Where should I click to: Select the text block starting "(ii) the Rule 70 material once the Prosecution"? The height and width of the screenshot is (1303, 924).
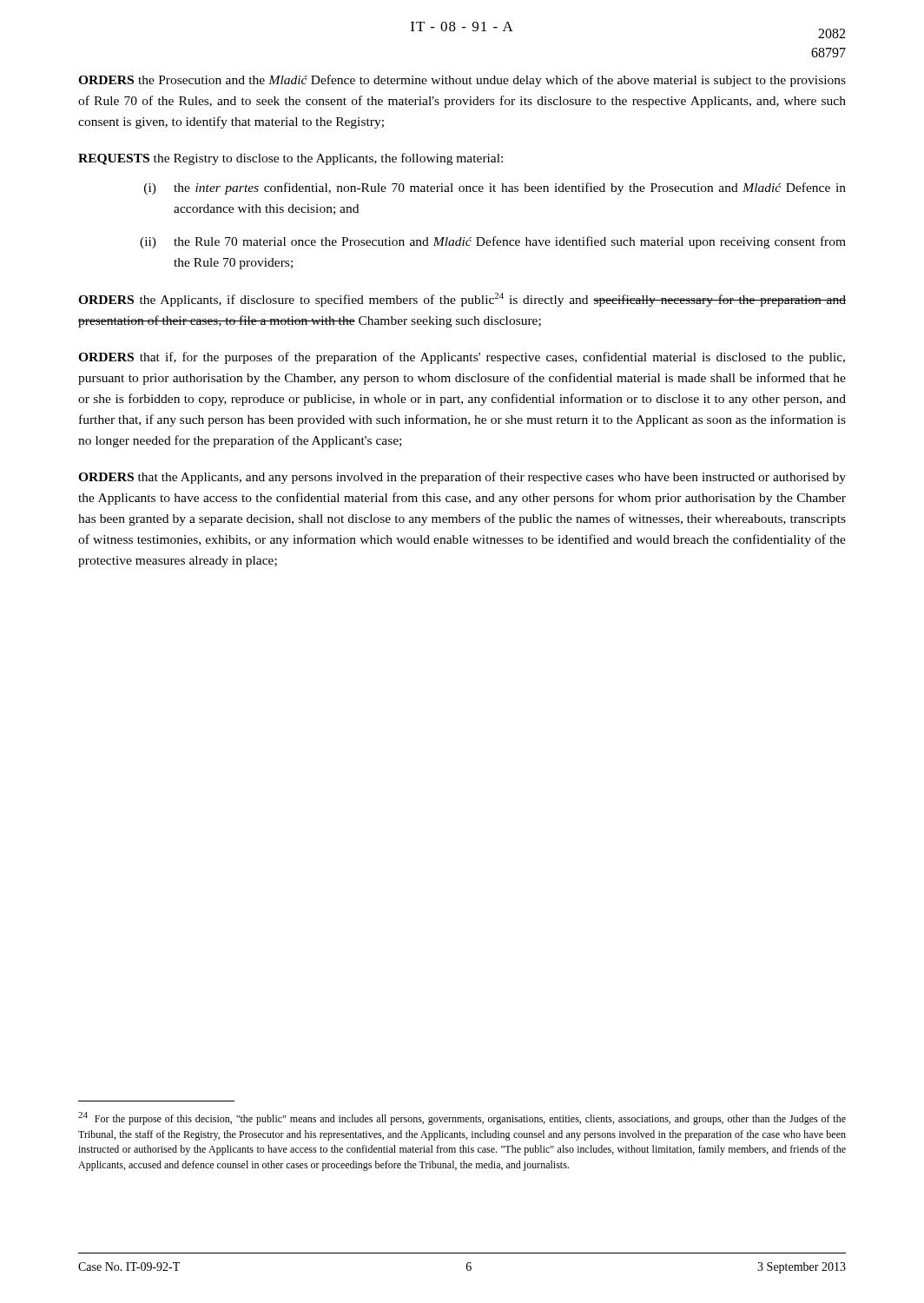coord(471,252)
